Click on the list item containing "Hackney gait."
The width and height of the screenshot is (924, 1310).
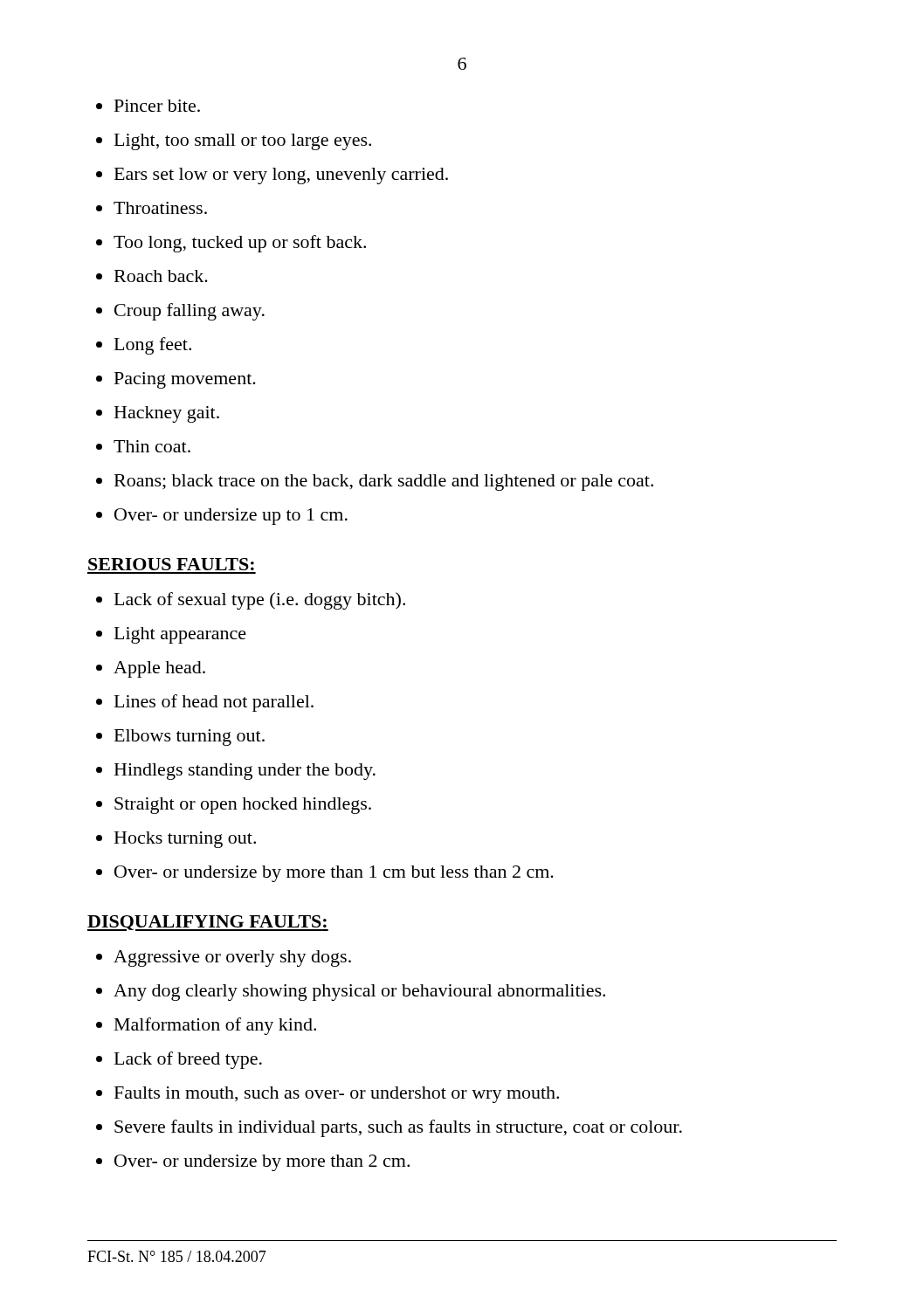[167, 414]
